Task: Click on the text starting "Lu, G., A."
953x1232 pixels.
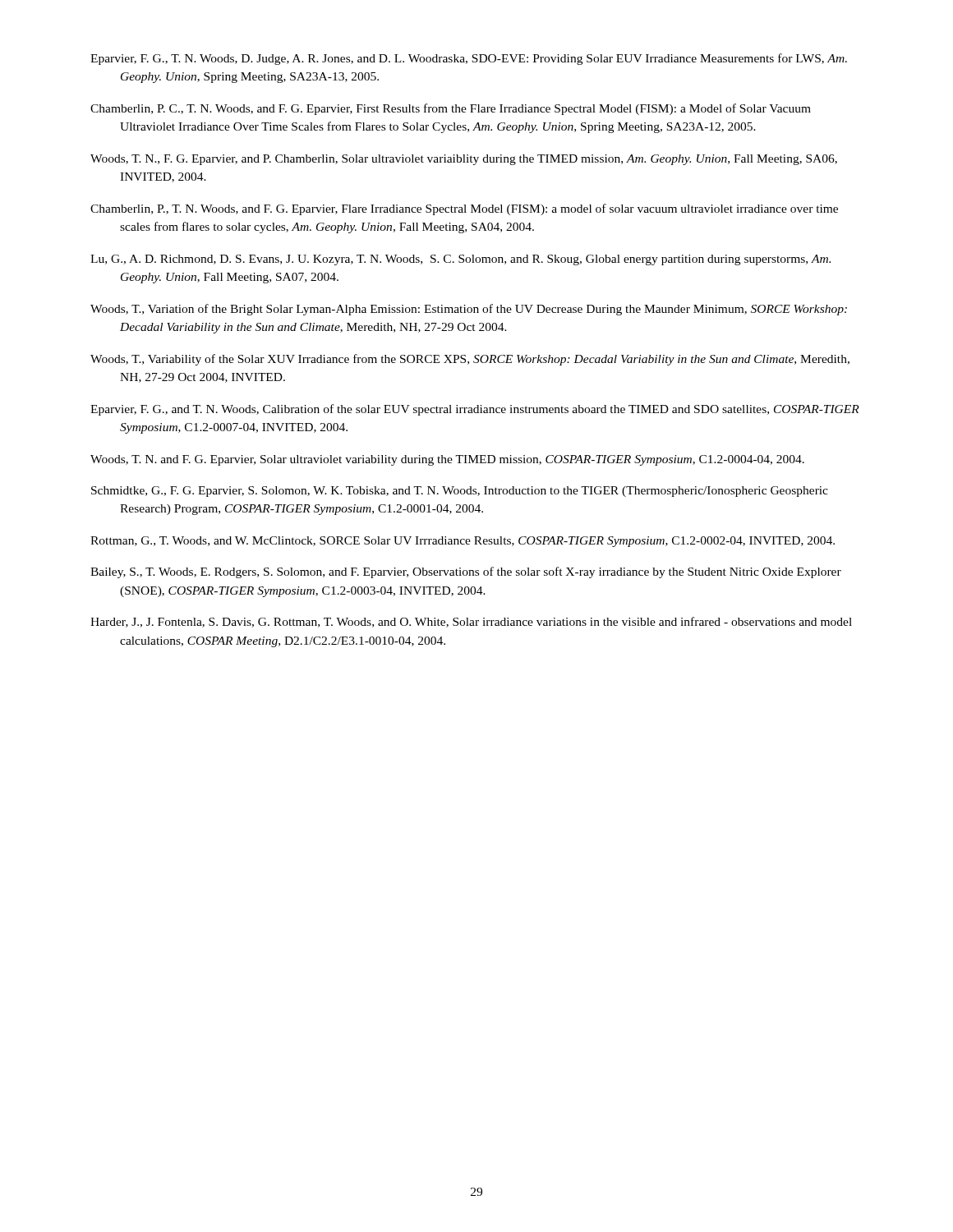Action: point(461,267)
